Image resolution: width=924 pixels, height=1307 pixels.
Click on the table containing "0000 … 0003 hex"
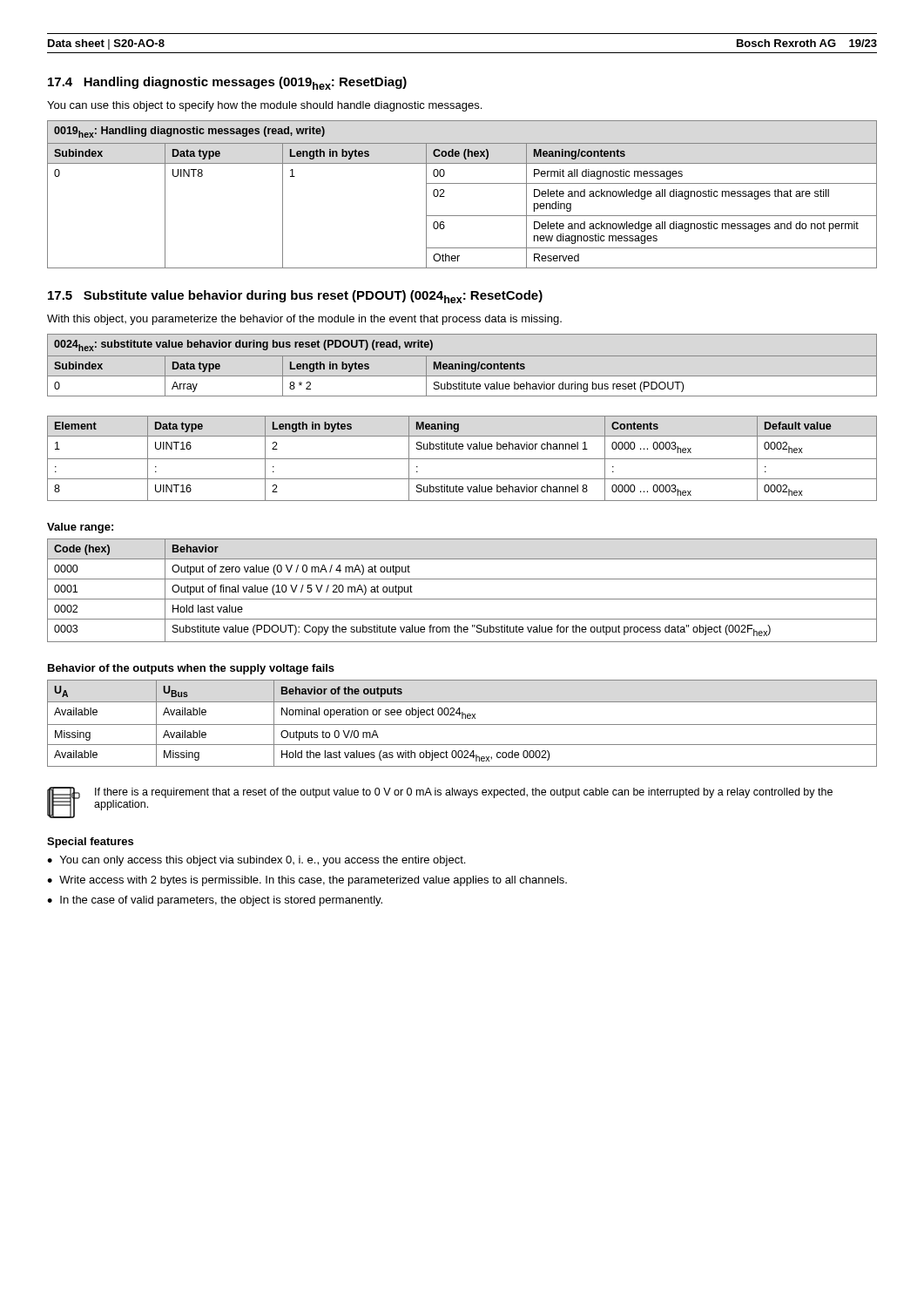click(x=462, y=458)
